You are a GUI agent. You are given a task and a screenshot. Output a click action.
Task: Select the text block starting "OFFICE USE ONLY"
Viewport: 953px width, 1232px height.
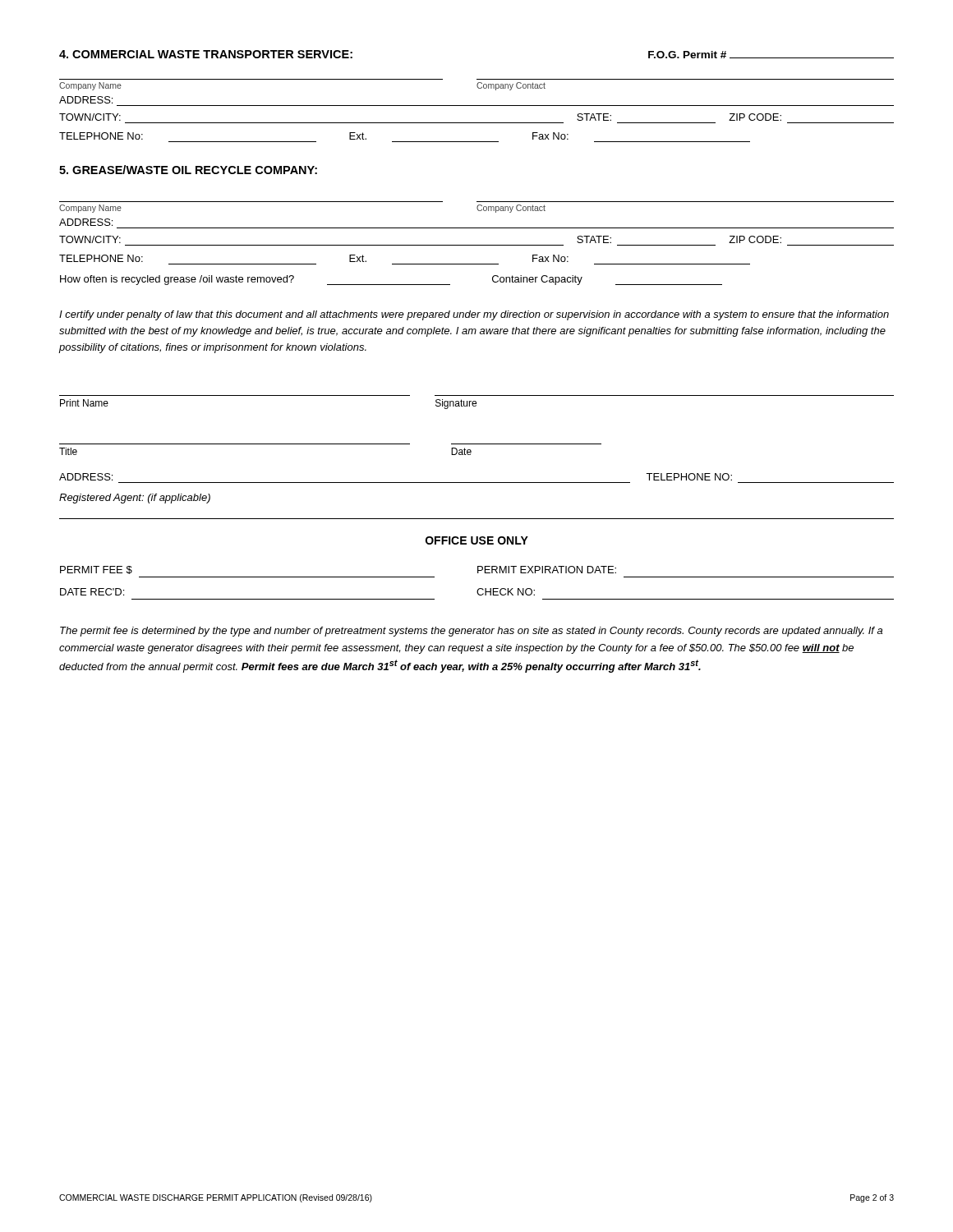(x=476, y=541)
